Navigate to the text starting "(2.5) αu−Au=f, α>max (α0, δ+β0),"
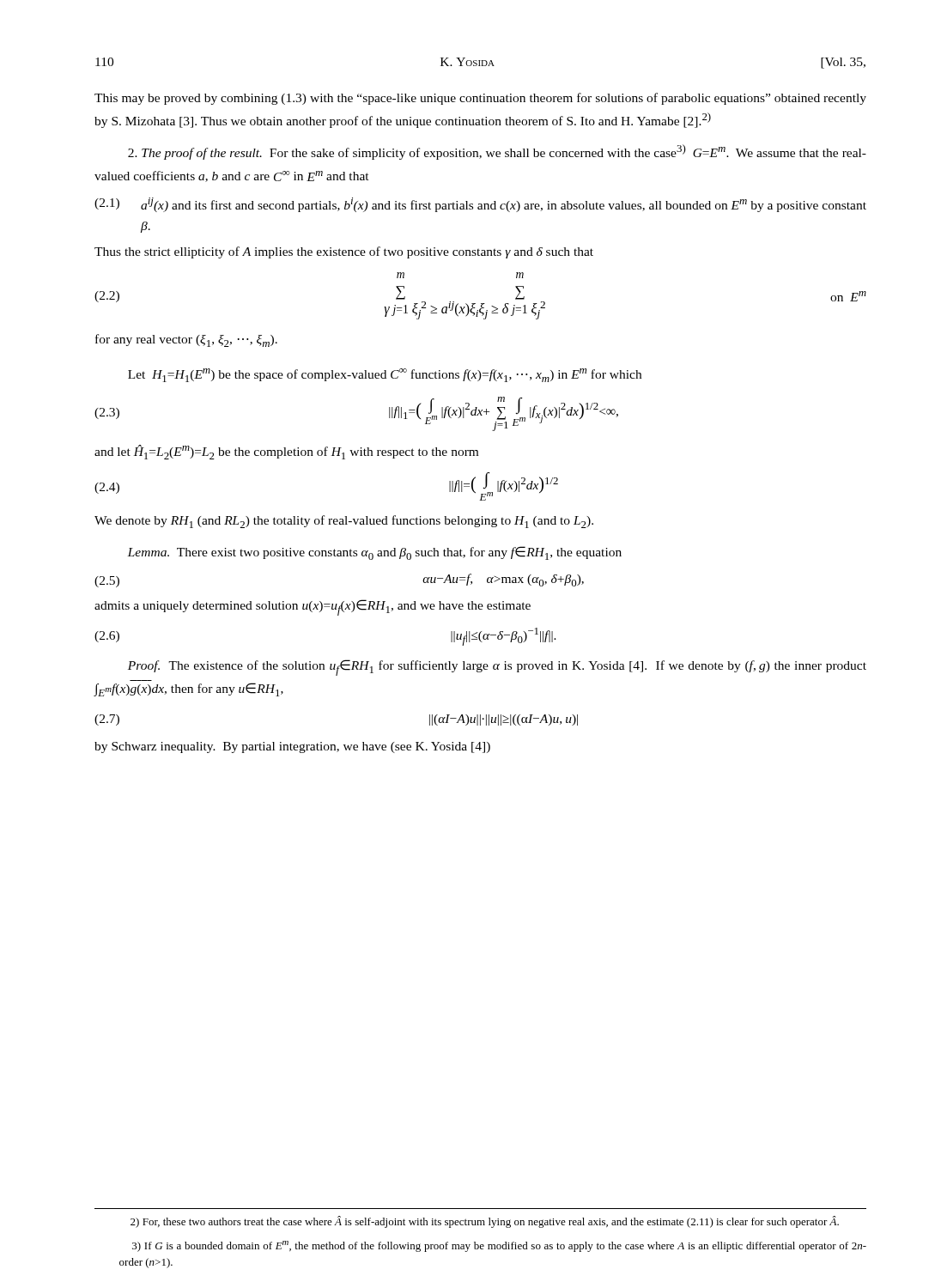Viewport: 935px width, 1288px height. pyautogui.click(x=480, y=580)
